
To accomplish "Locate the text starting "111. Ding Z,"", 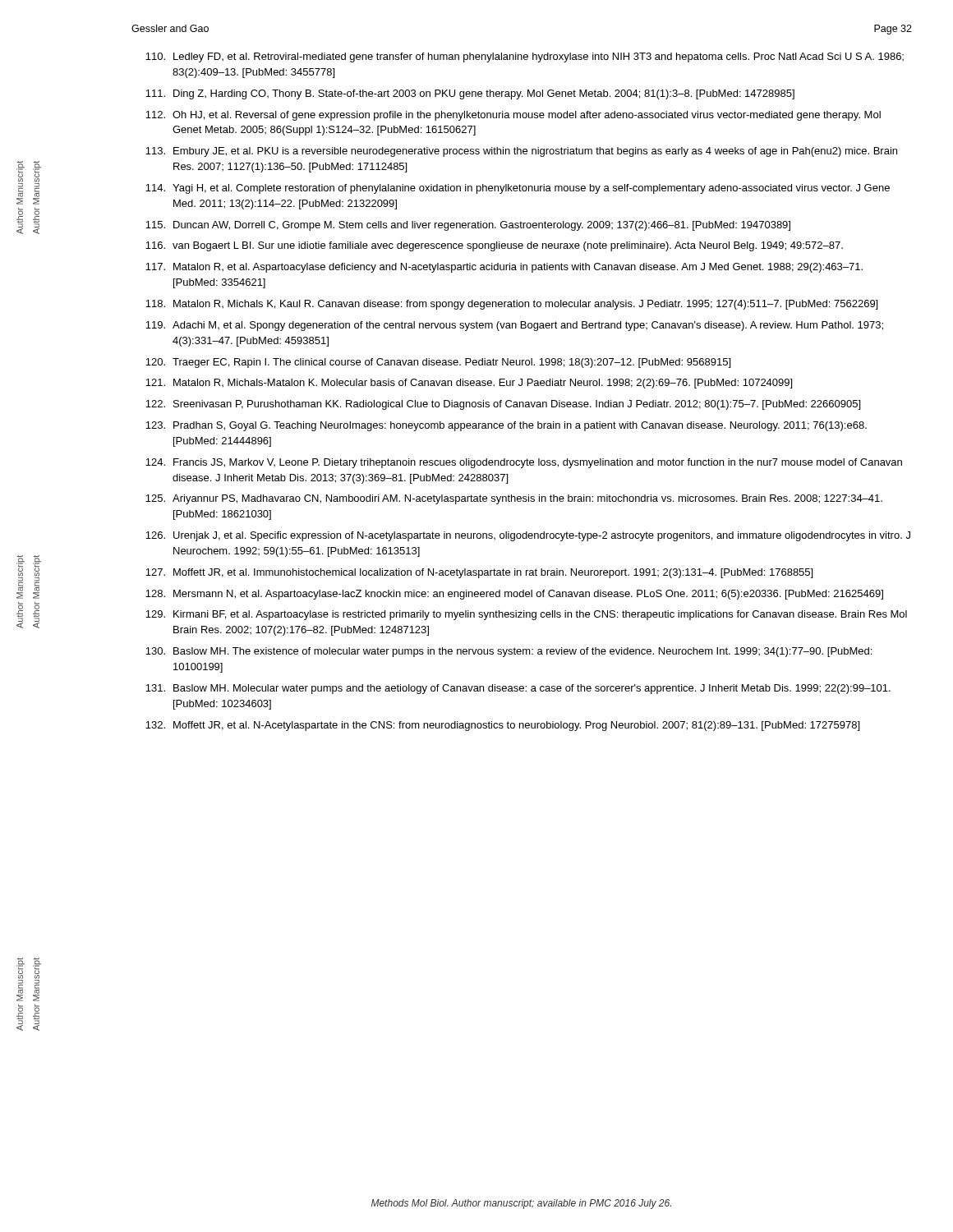I will point(522,94).
